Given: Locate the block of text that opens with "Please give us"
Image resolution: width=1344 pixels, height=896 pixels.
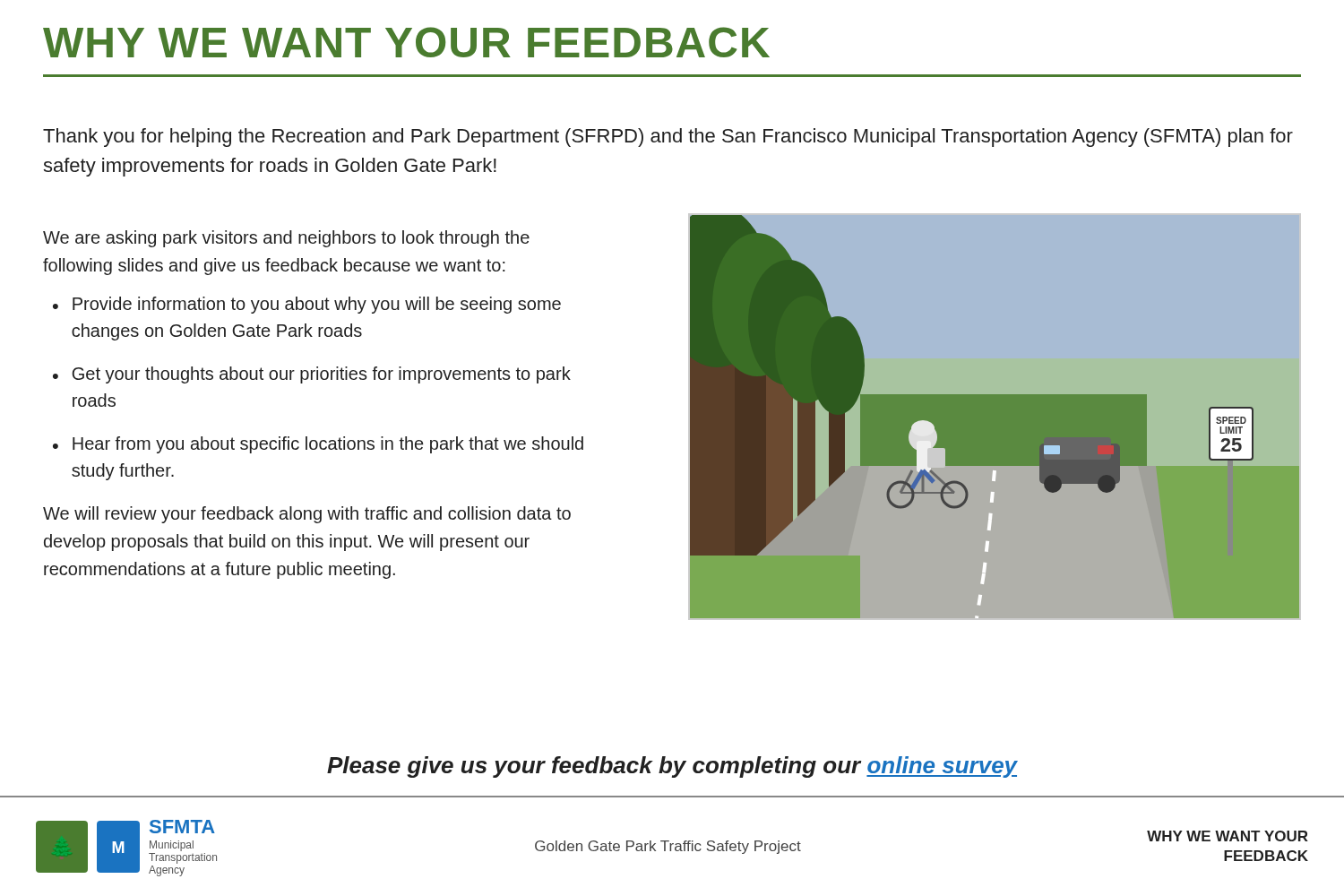Looking at the screenshot, I should point(672,765).
